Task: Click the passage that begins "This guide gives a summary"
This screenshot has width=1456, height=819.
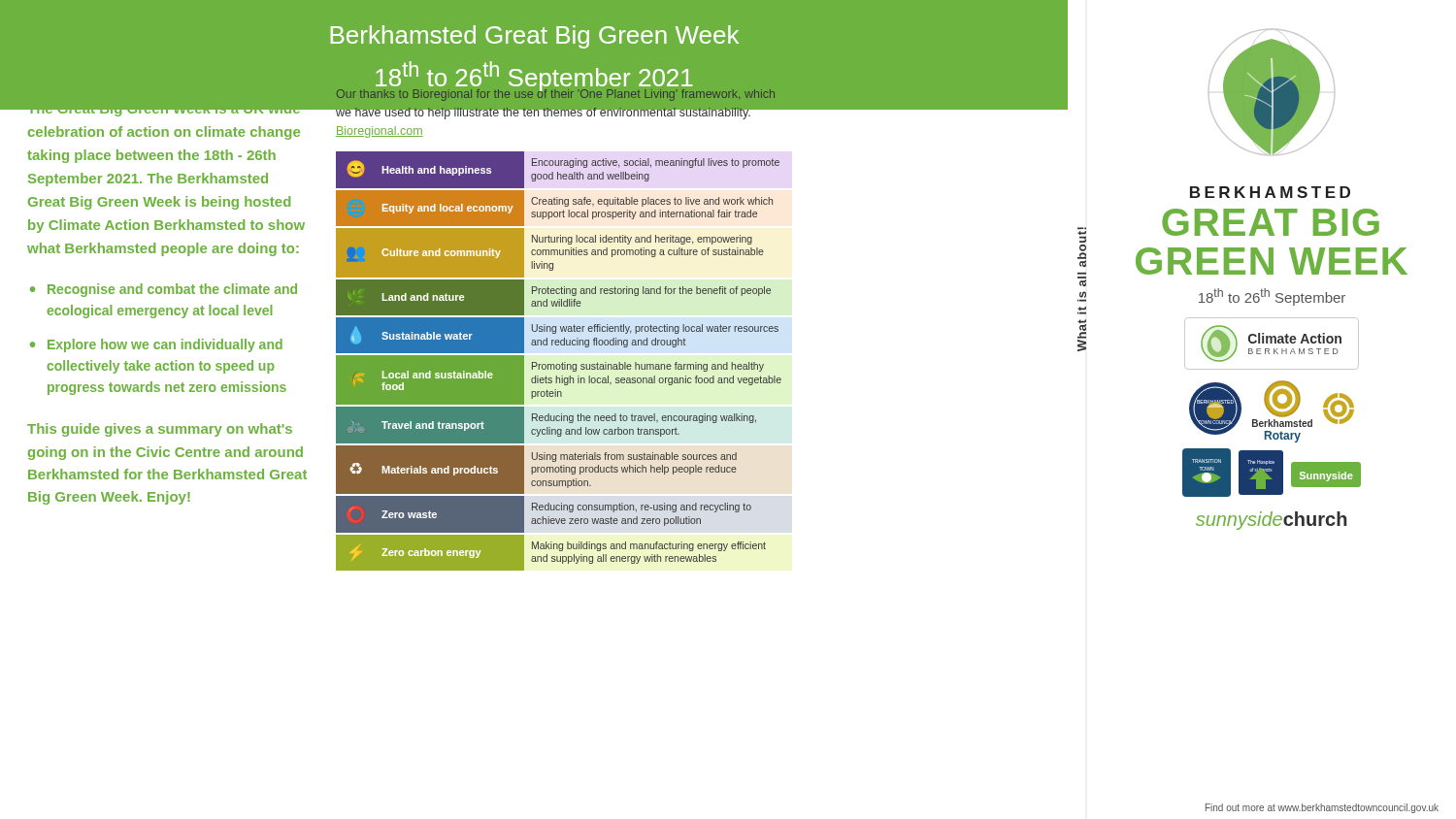Action: click(x=167, y=463)
